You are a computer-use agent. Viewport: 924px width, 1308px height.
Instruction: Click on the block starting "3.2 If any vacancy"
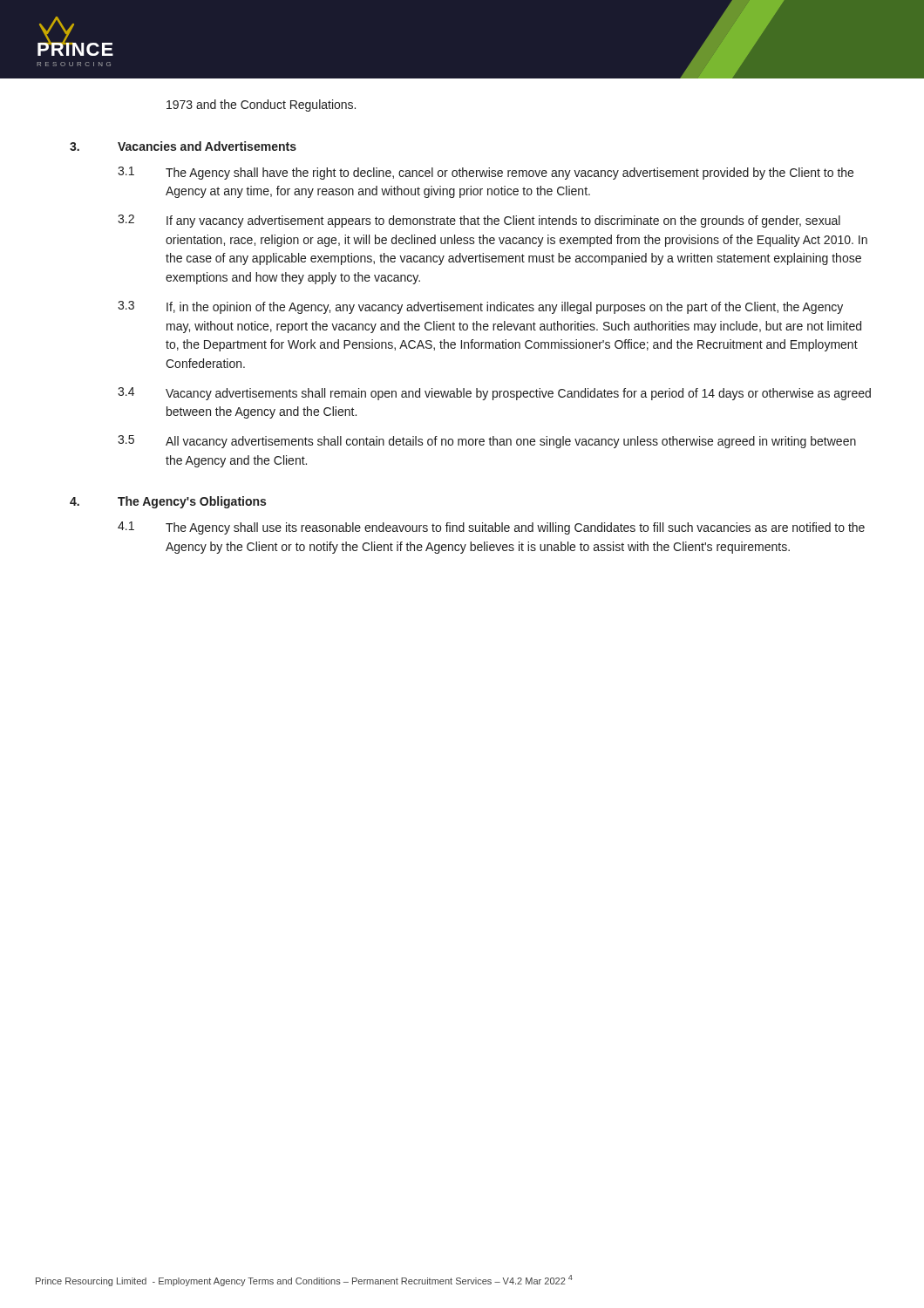click(471, 250)
